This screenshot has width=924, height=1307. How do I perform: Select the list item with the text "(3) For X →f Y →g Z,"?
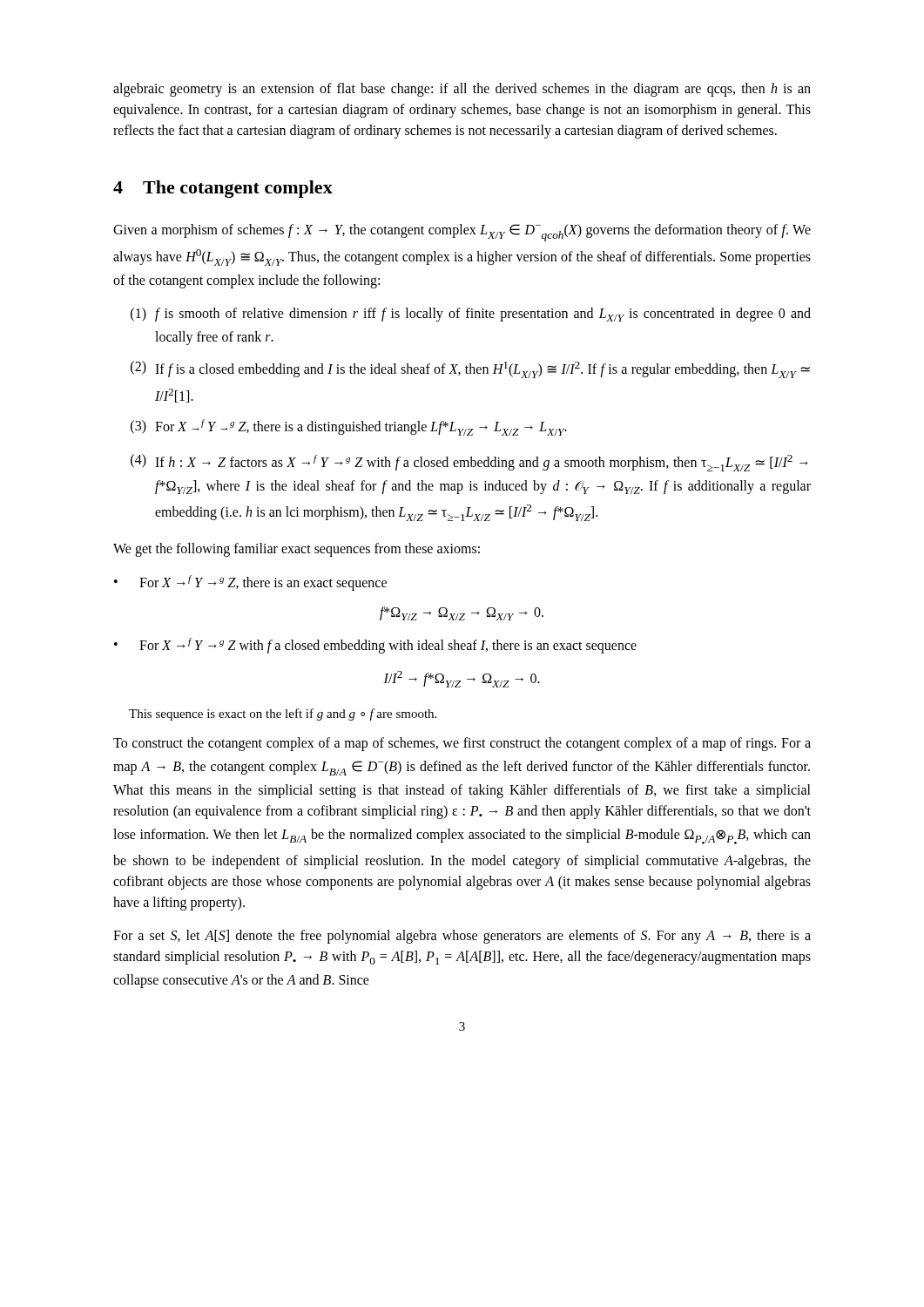tap(462, 428)
